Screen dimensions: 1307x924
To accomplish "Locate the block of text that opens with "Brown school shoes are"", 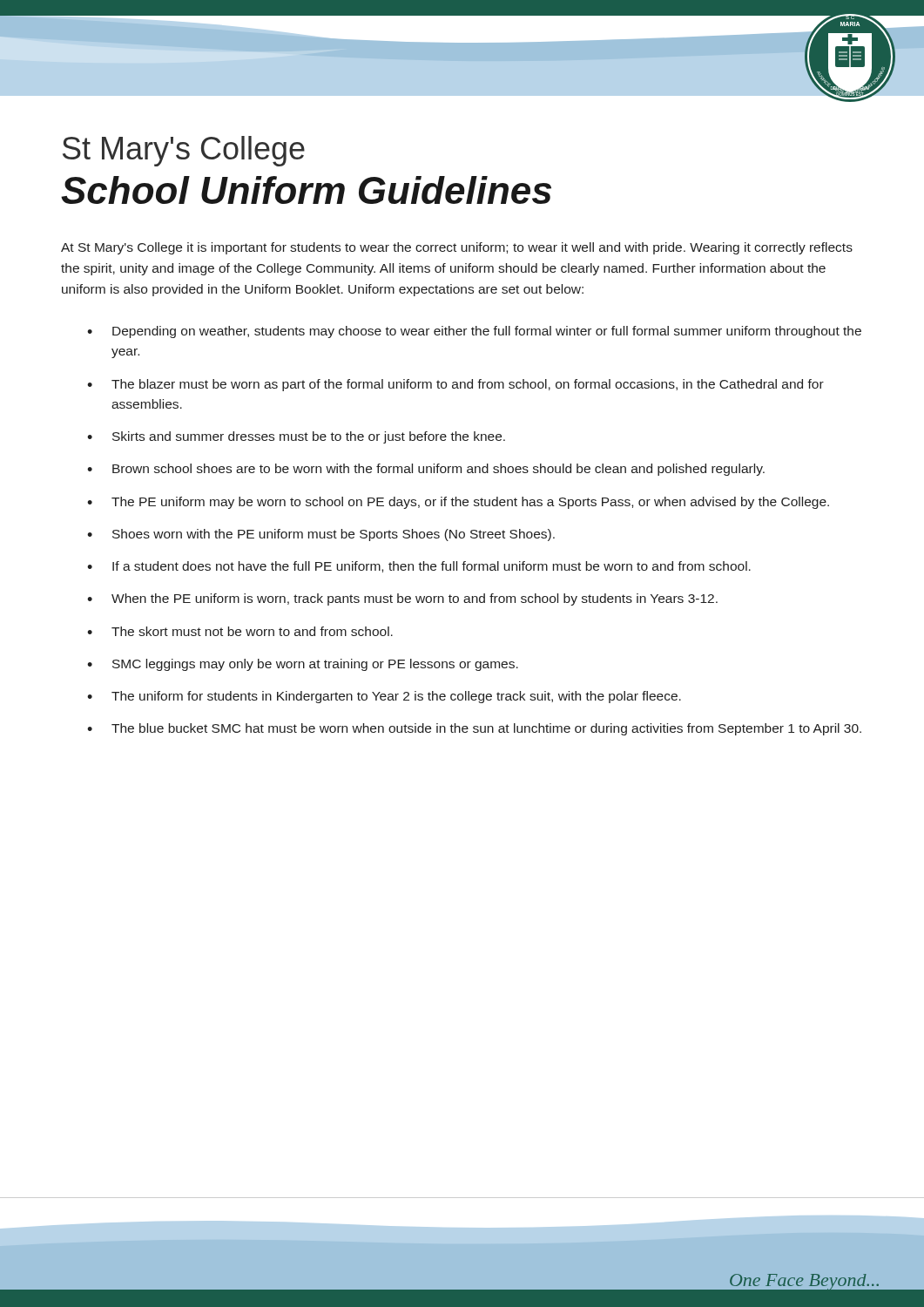I will pos(438,469).
